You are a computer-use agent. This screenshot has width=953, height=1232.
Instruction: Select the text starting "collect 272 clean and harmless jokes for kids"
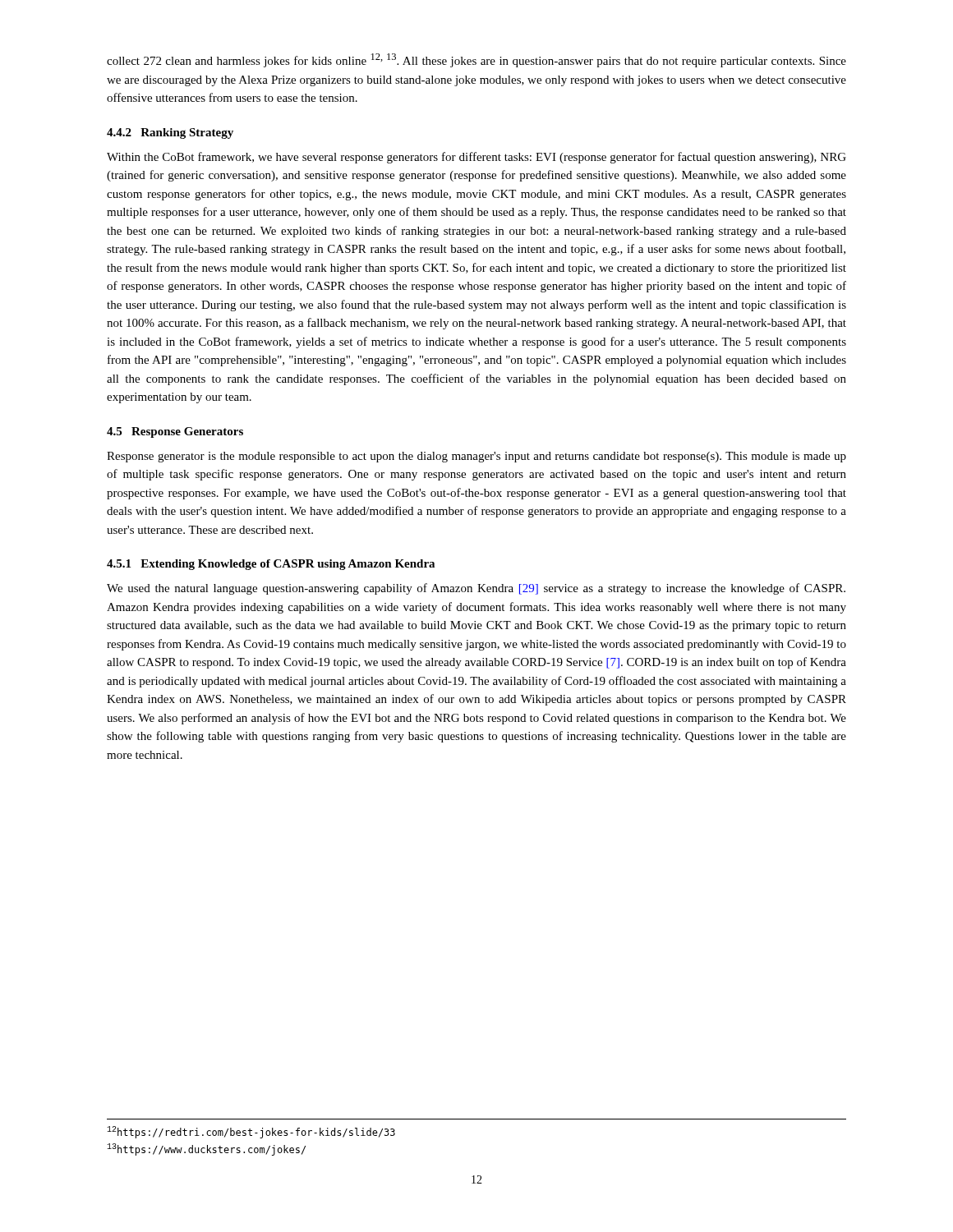pyautogui.click(x=476, y=78)
